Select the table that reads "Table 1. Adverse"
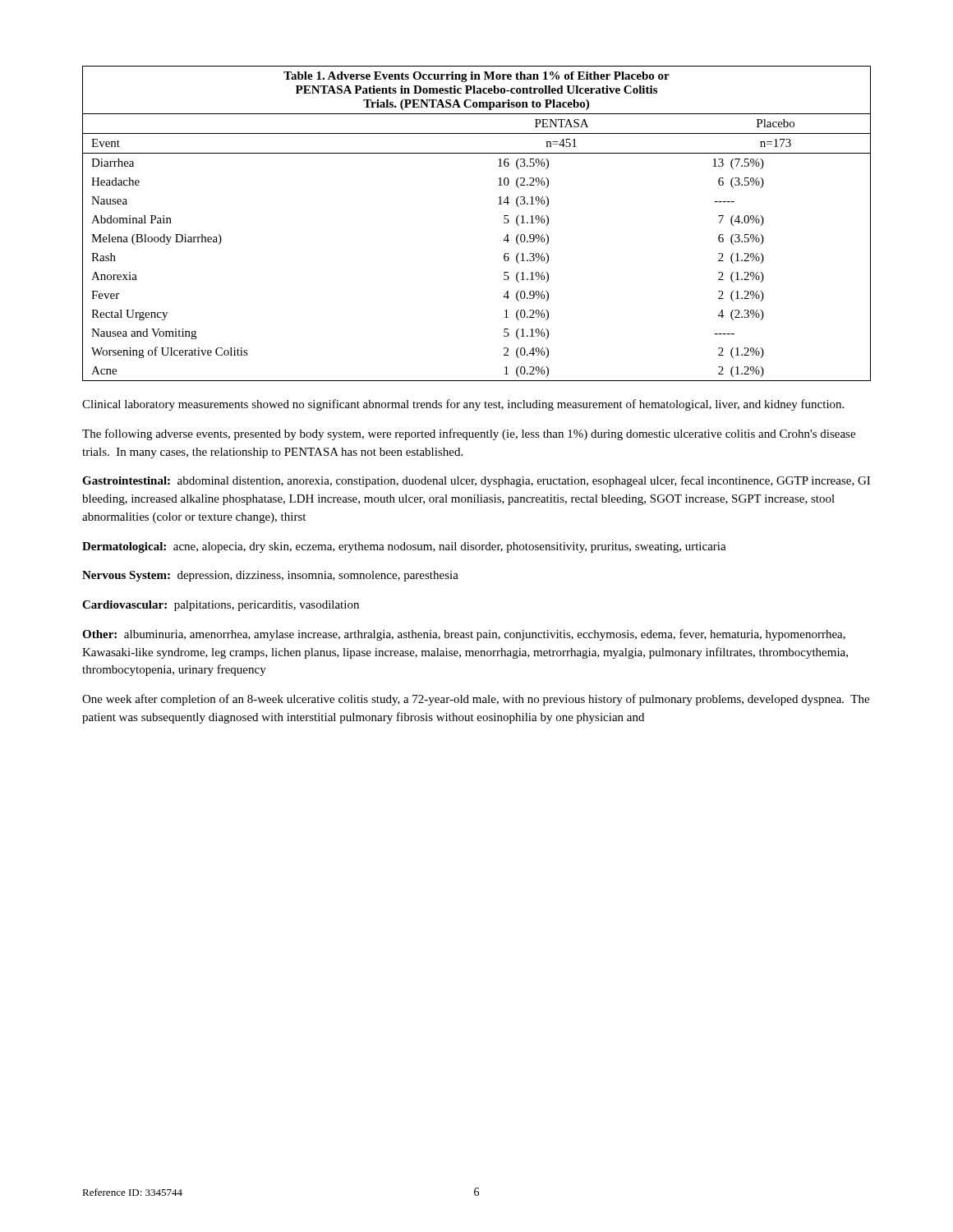Viewport: 953px width, 1232px height. pos(476,223)
